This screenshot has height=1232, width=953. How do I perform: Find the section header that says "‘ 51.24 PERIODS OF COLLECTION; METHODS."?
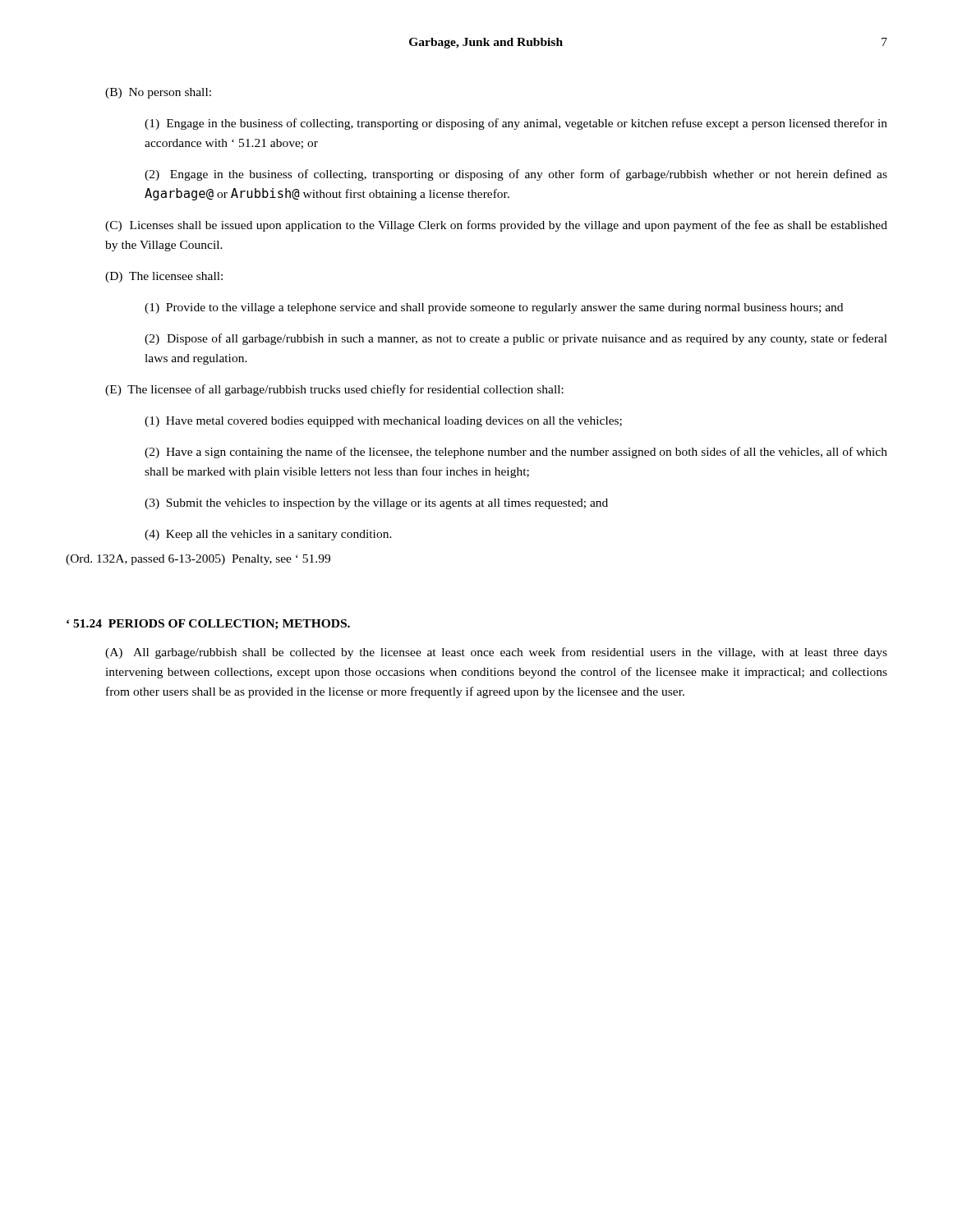(208, 623)
